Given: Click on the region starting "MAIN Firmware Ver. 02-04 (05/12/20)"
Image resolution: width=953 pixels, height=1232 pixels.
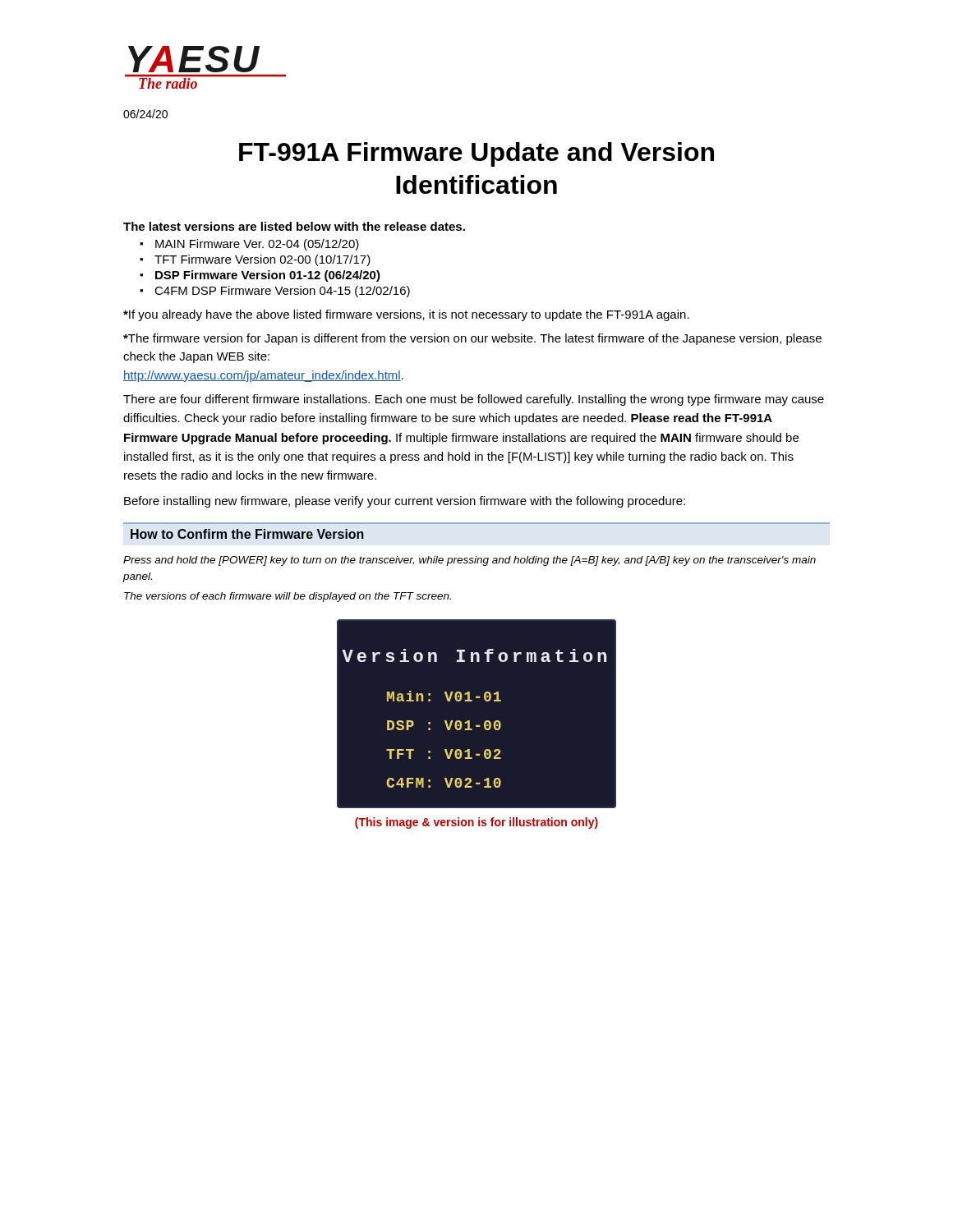Looking at the screenshot, I should click(257, 244).
